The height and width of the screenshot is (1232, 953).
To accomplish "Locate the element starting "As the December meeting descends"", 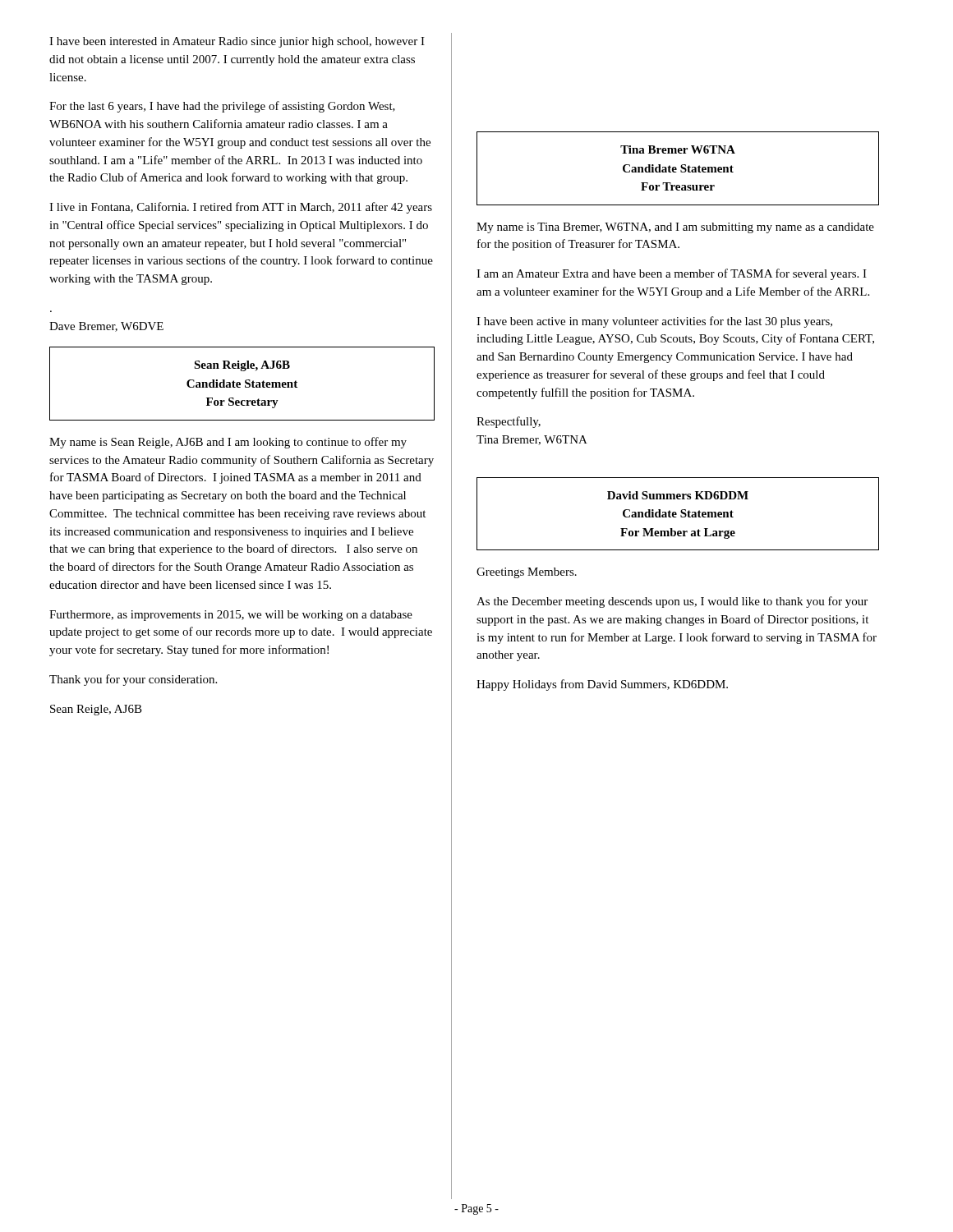I will pos(677,628).
